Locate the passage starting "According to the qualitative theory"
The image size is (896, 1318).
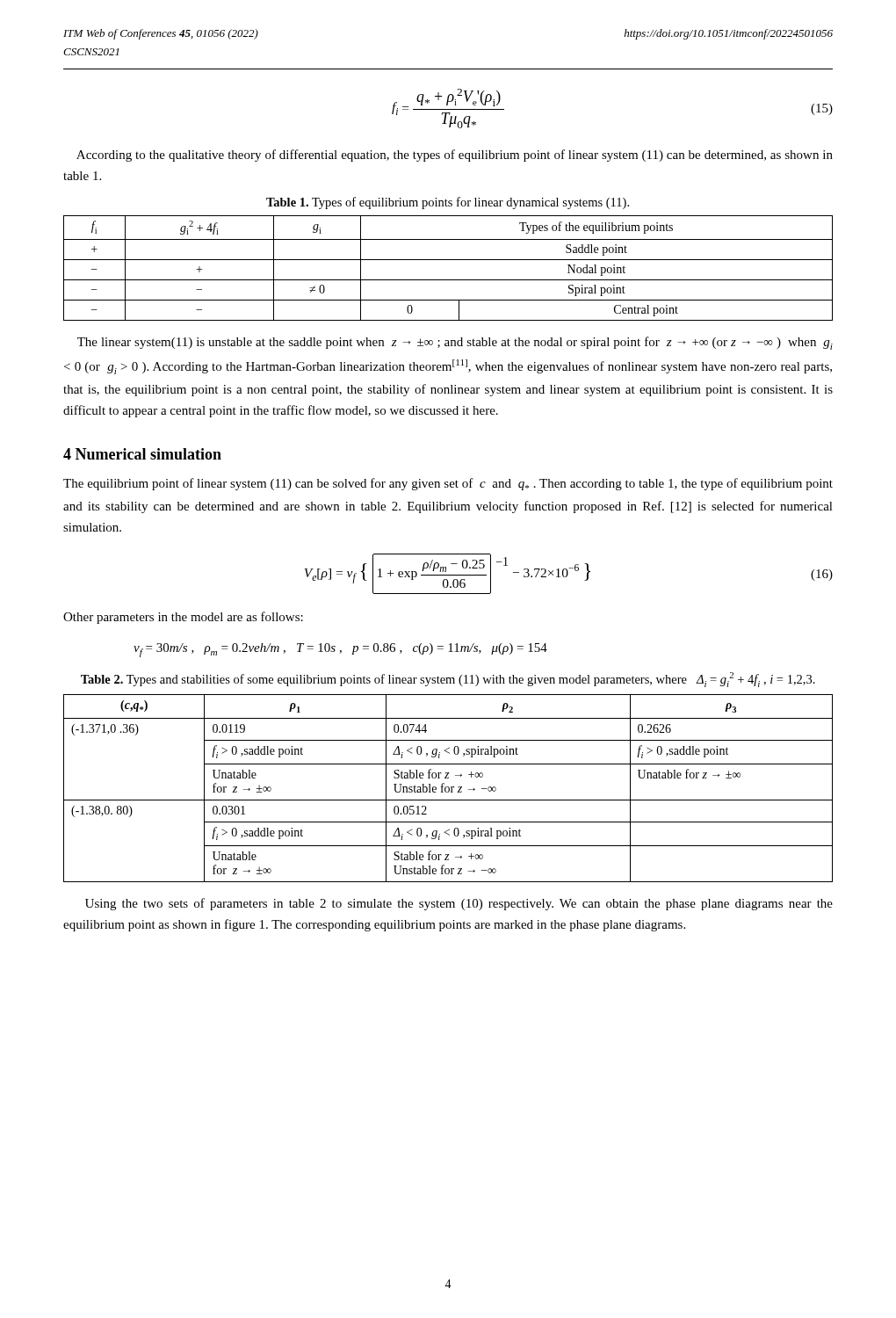pos(448,165)
